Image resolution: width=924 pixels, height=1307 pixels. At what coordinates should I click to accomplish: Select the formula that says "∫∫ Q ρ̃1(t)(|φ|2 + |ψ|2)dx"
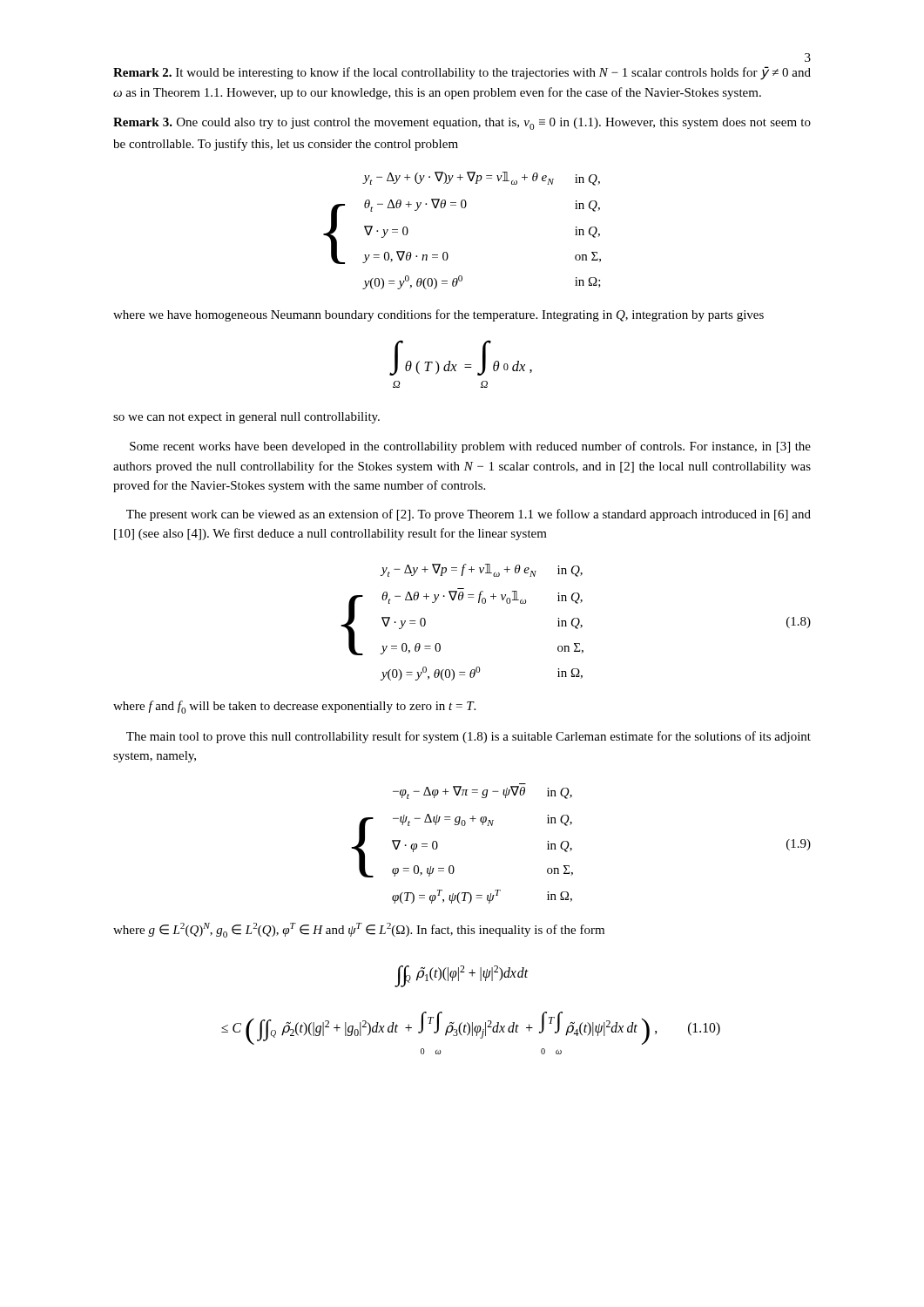(462, 1010)
